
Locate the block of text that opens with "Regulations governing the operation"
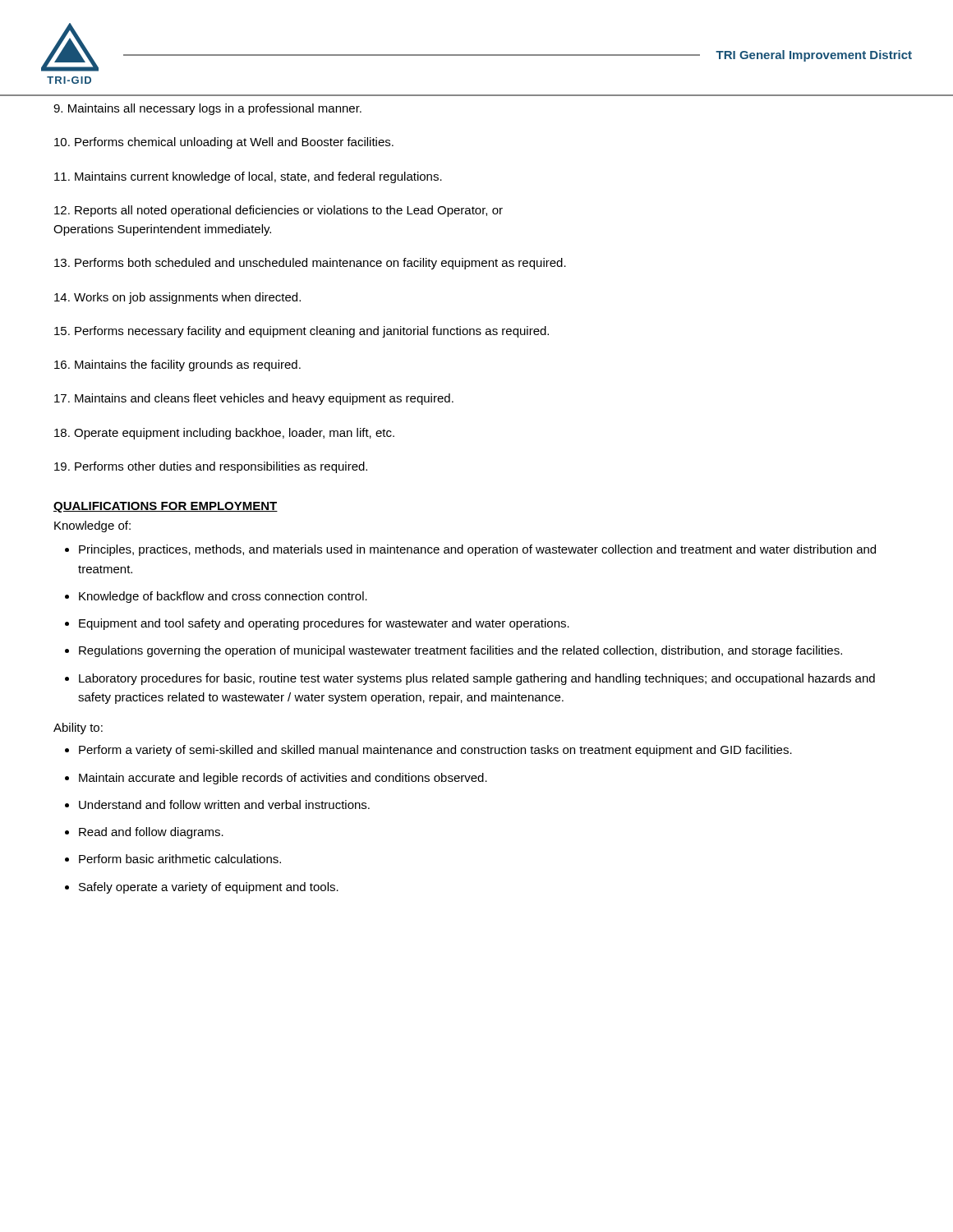coord(461,650)
